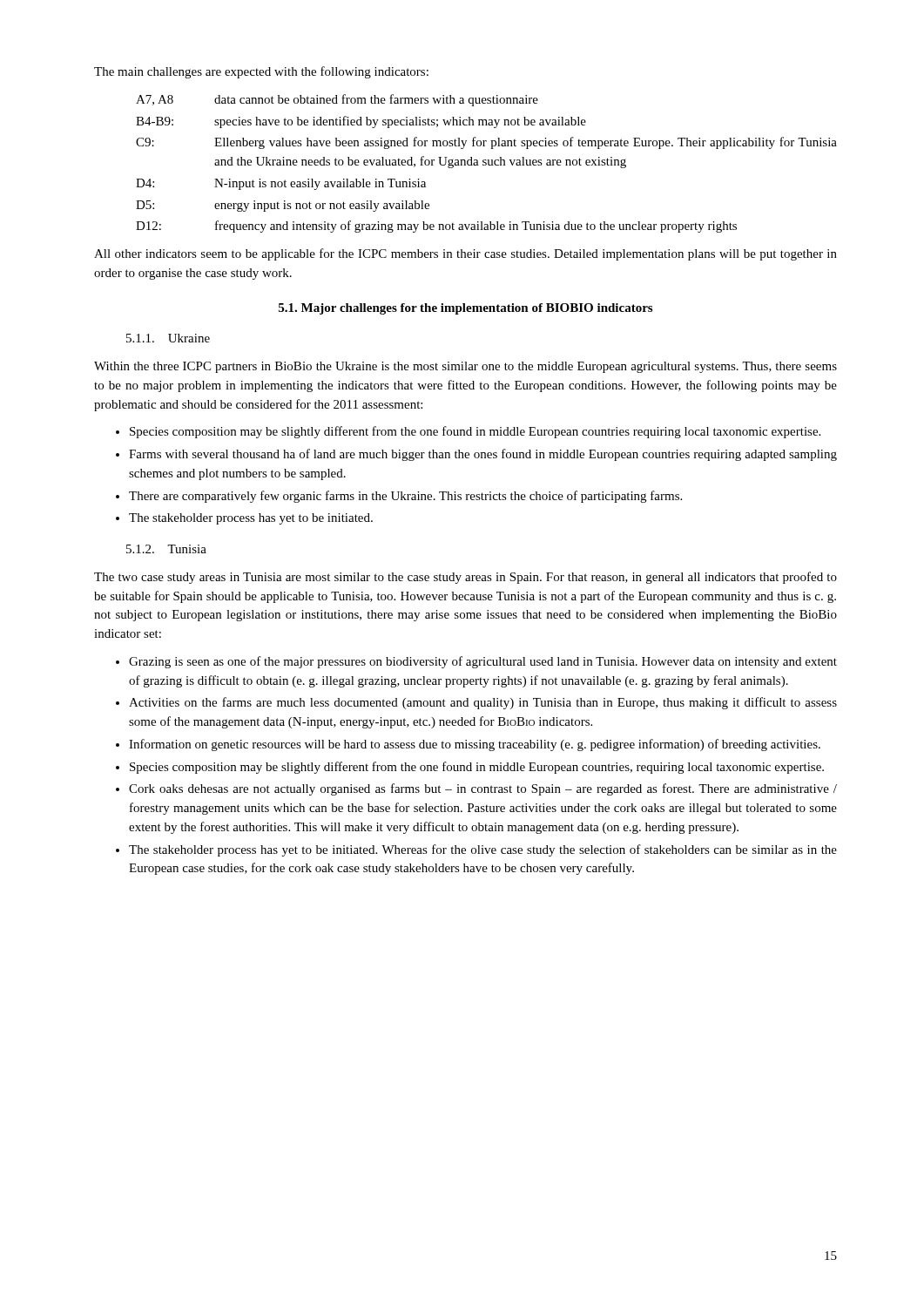Find the text block starting "The two case study areas in"
The image size is (924, 1307).
click(465, 606)
